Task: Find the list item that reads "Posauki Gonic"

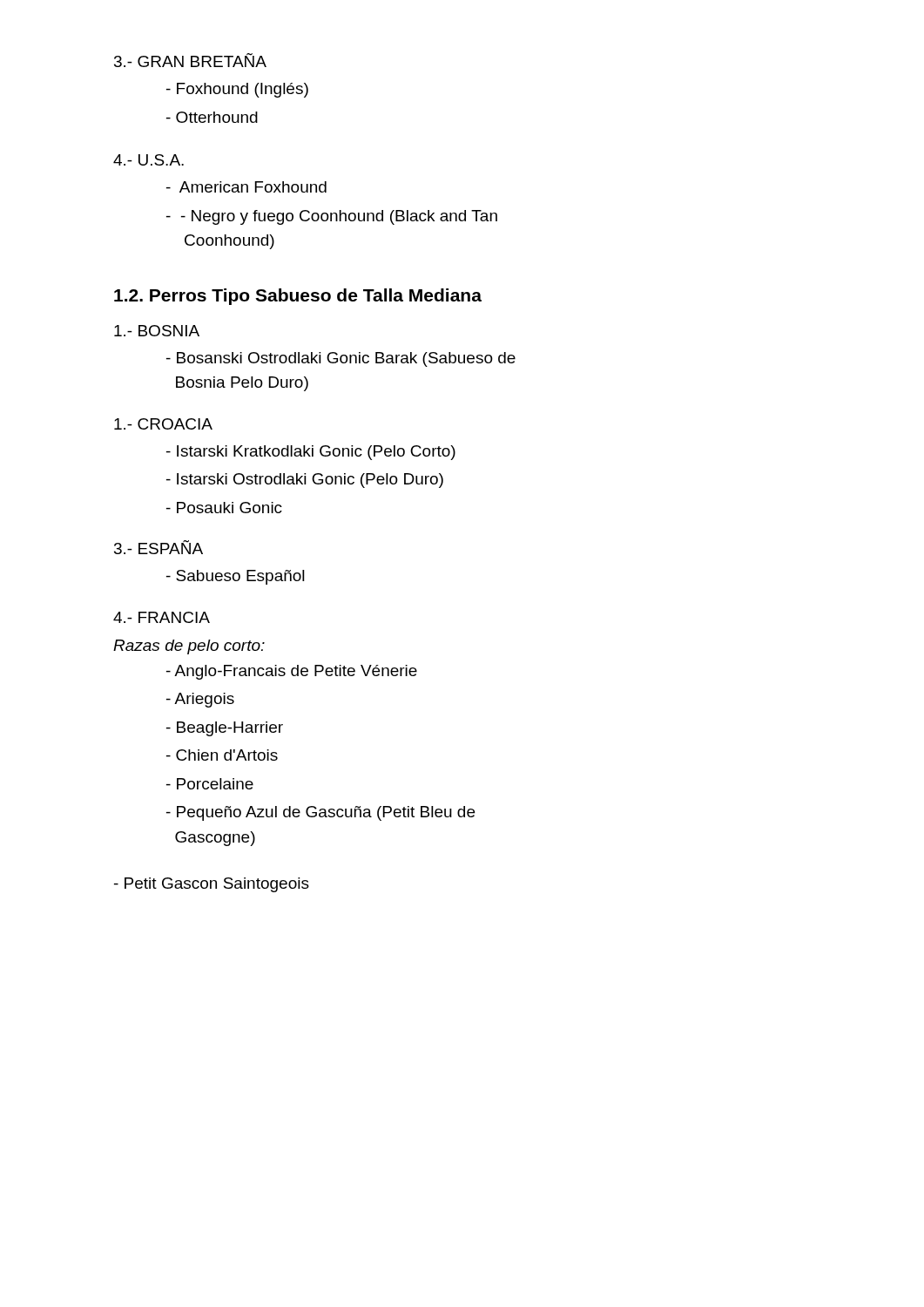Action: tap(224, 507)
